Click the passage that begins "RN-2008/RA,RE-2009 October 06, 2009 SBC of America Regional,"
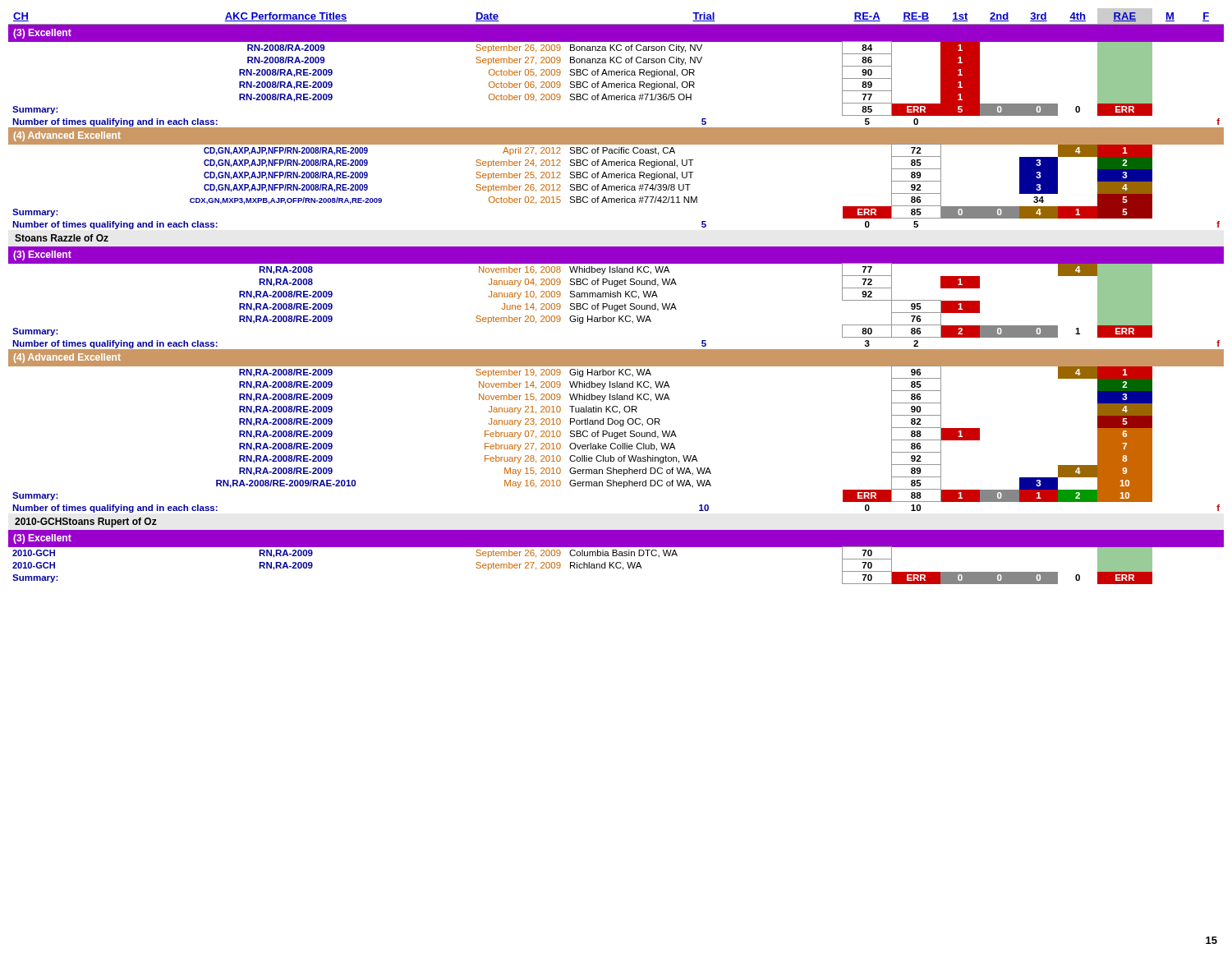Screen dimensions: 953x1232 pos(616,85)
